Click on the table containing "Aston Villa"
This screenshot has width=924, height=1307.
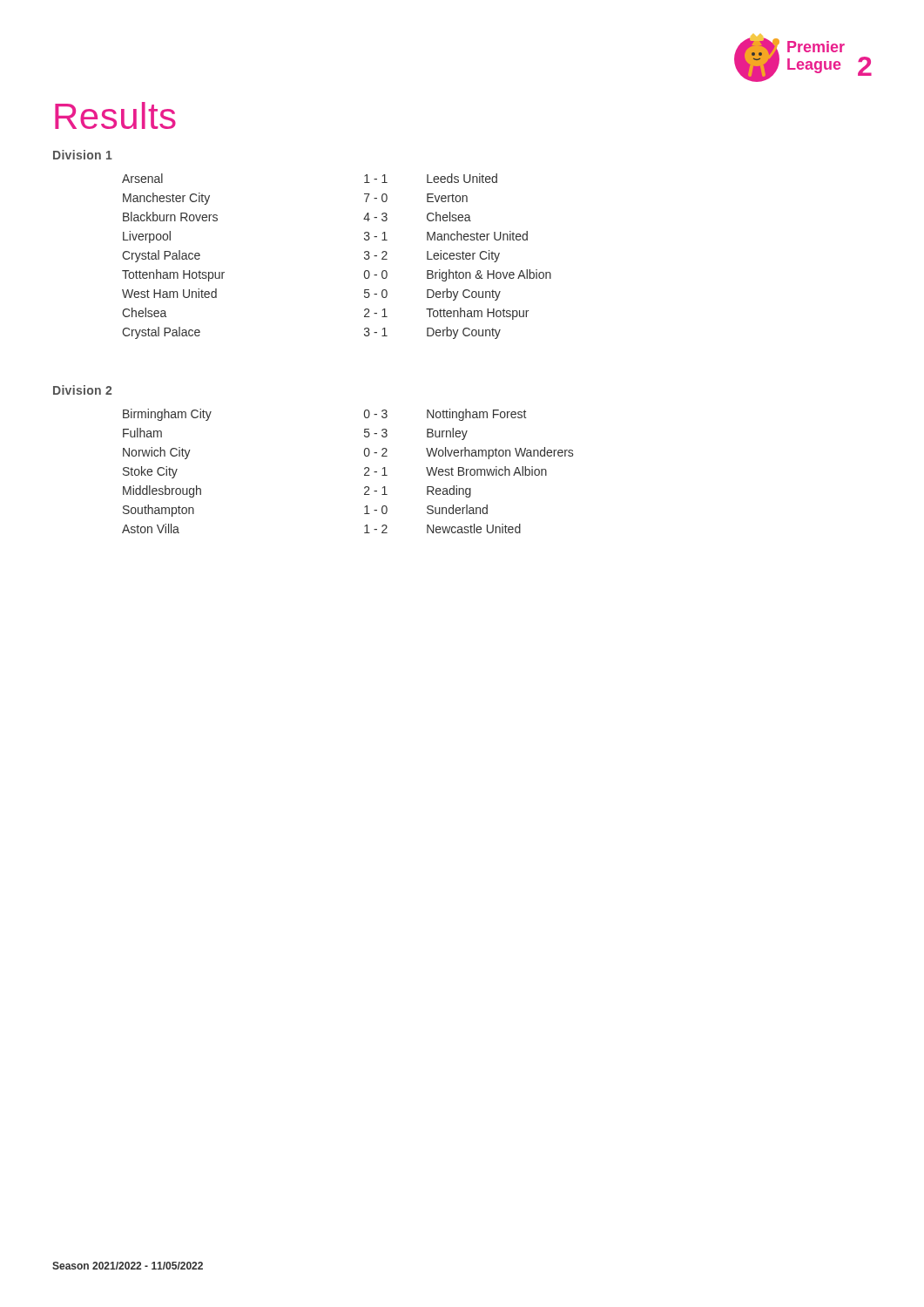(370, 471)
